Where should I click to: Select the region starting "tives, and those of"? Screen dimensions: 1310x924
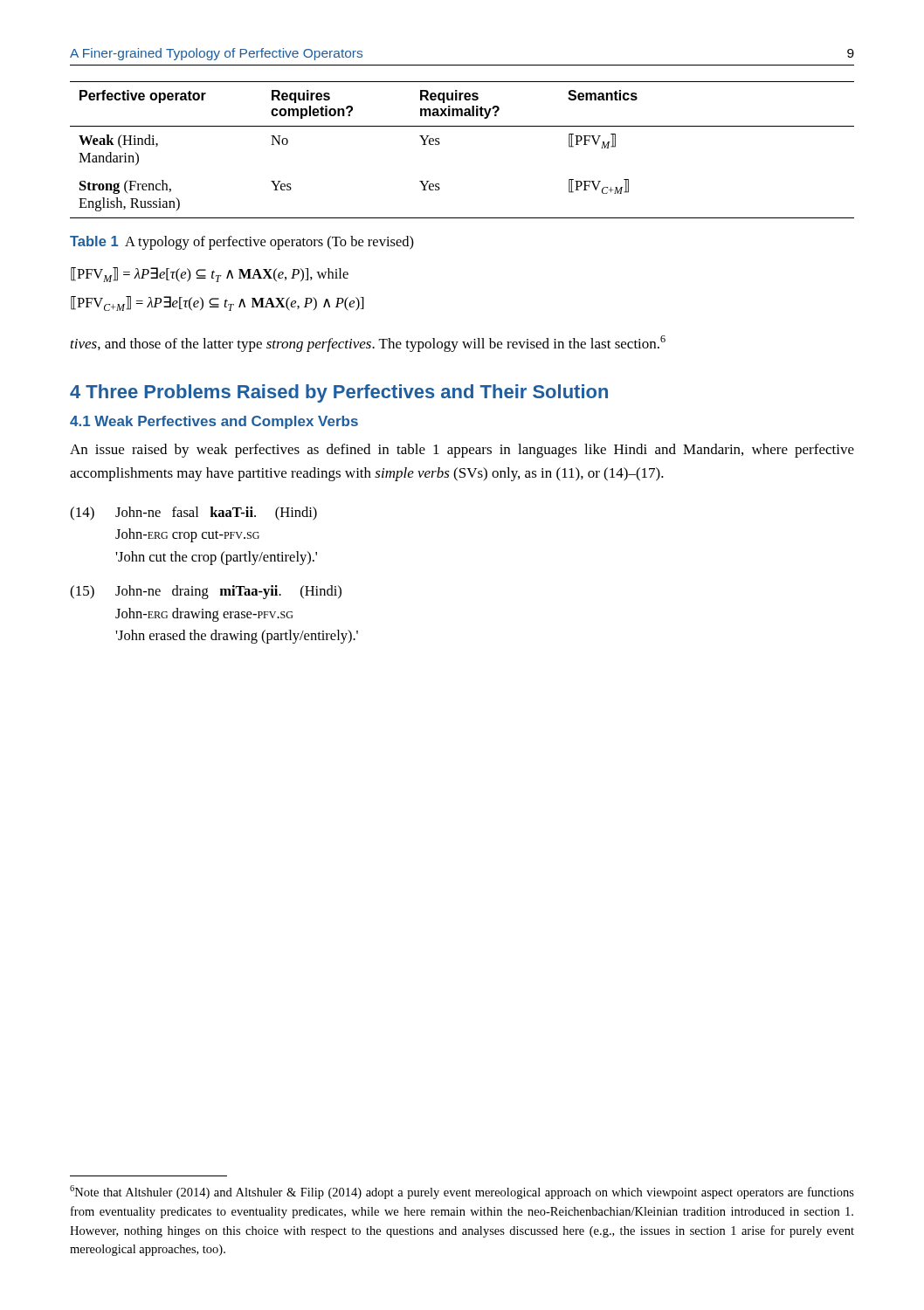click(x=368, y=342)
